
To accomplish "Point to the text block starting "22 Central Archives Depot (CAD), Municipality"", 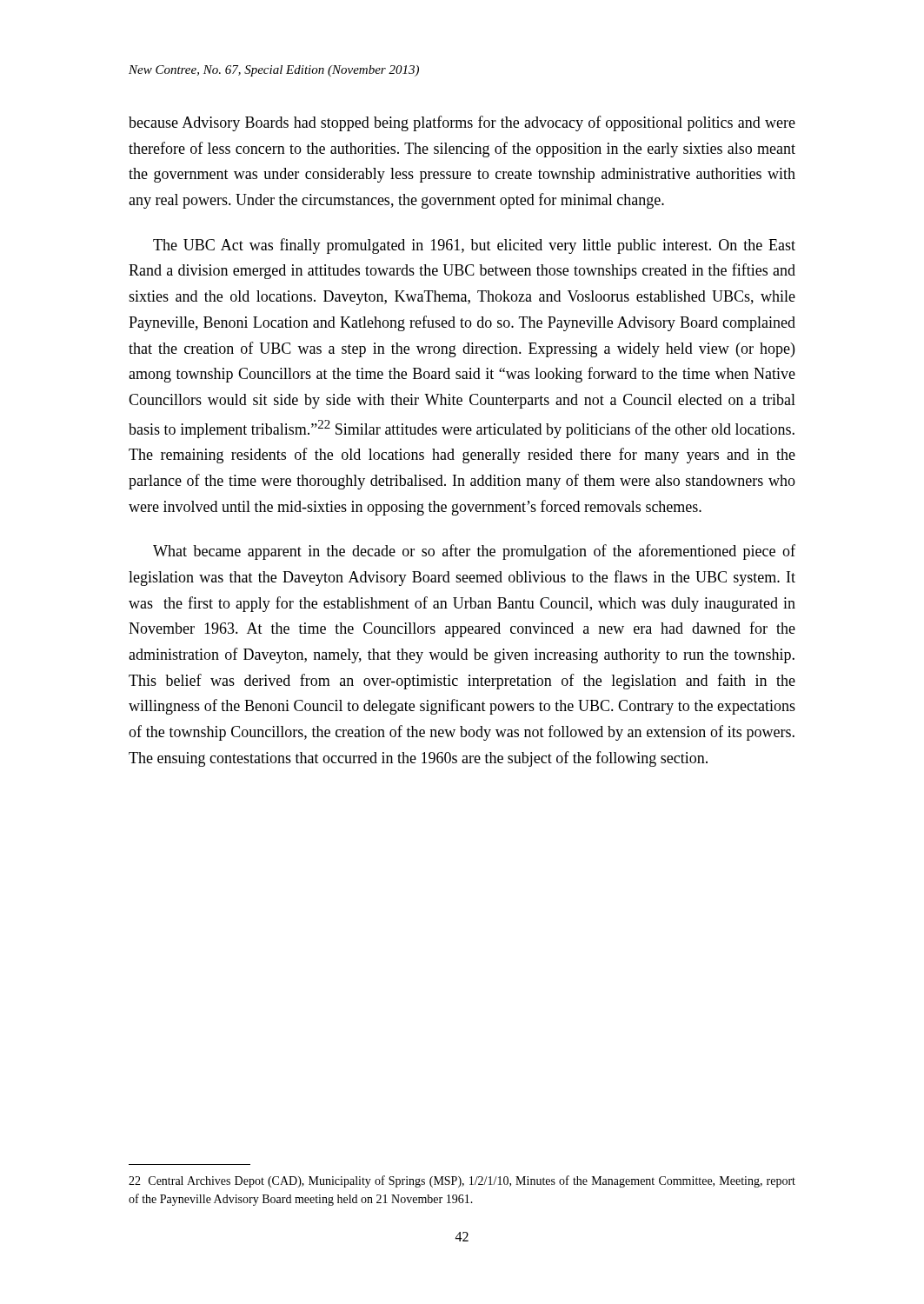I will [462, 1190].
